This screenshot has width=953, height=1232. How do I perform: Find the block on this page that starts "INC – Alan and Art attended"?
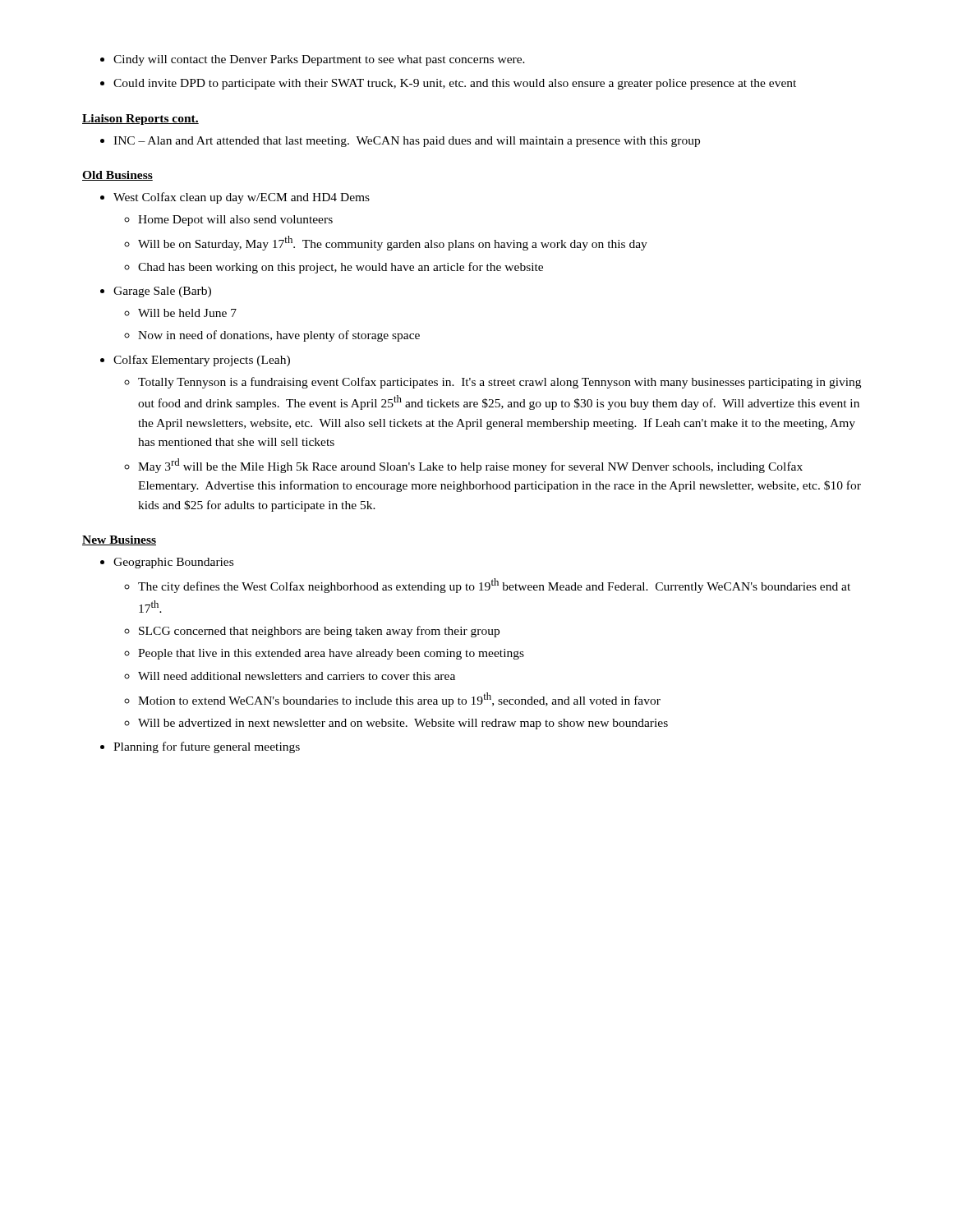(476, 140)
